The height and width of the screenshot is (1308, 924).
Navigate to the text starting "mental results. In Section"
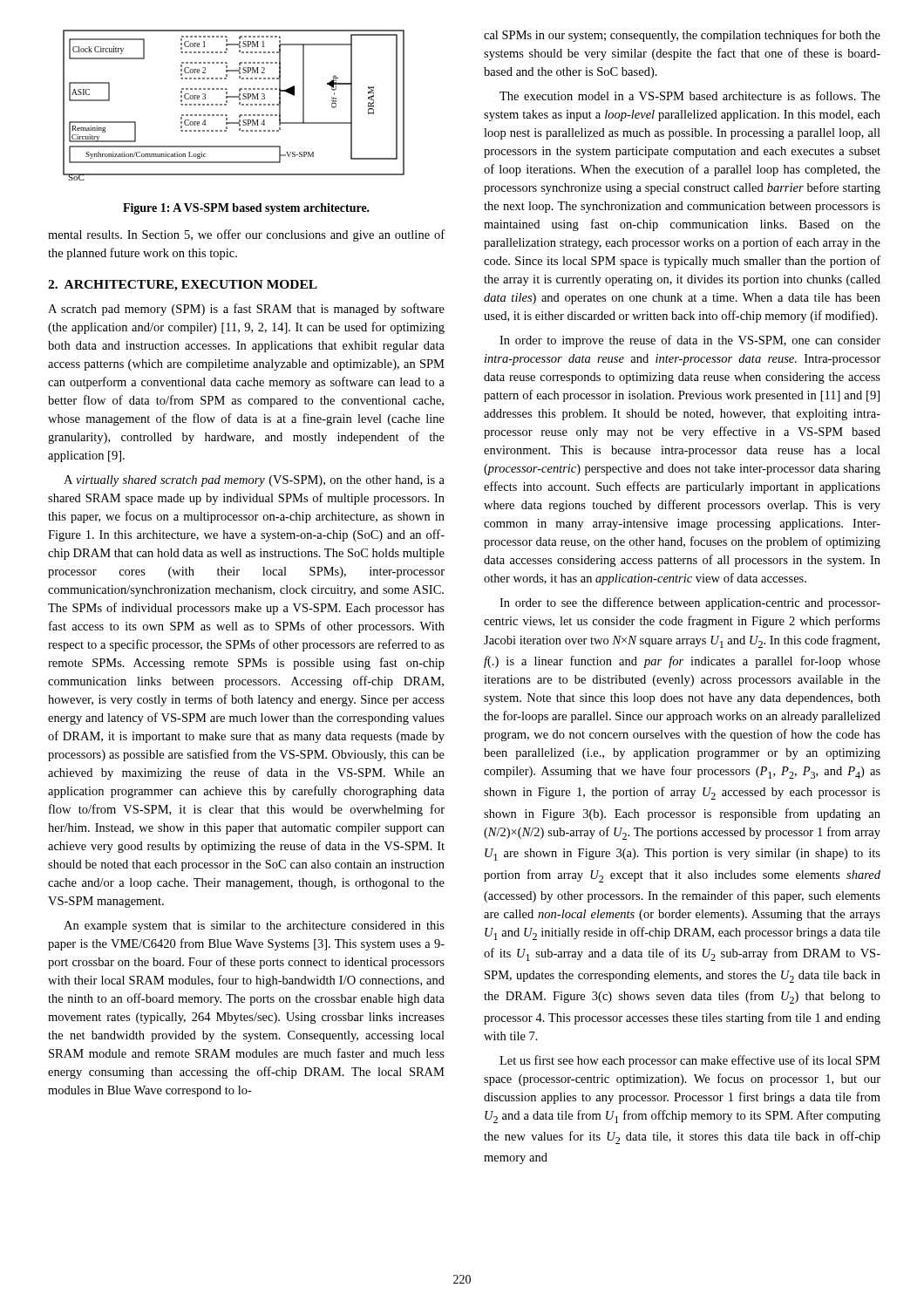(x=246, y=244)
